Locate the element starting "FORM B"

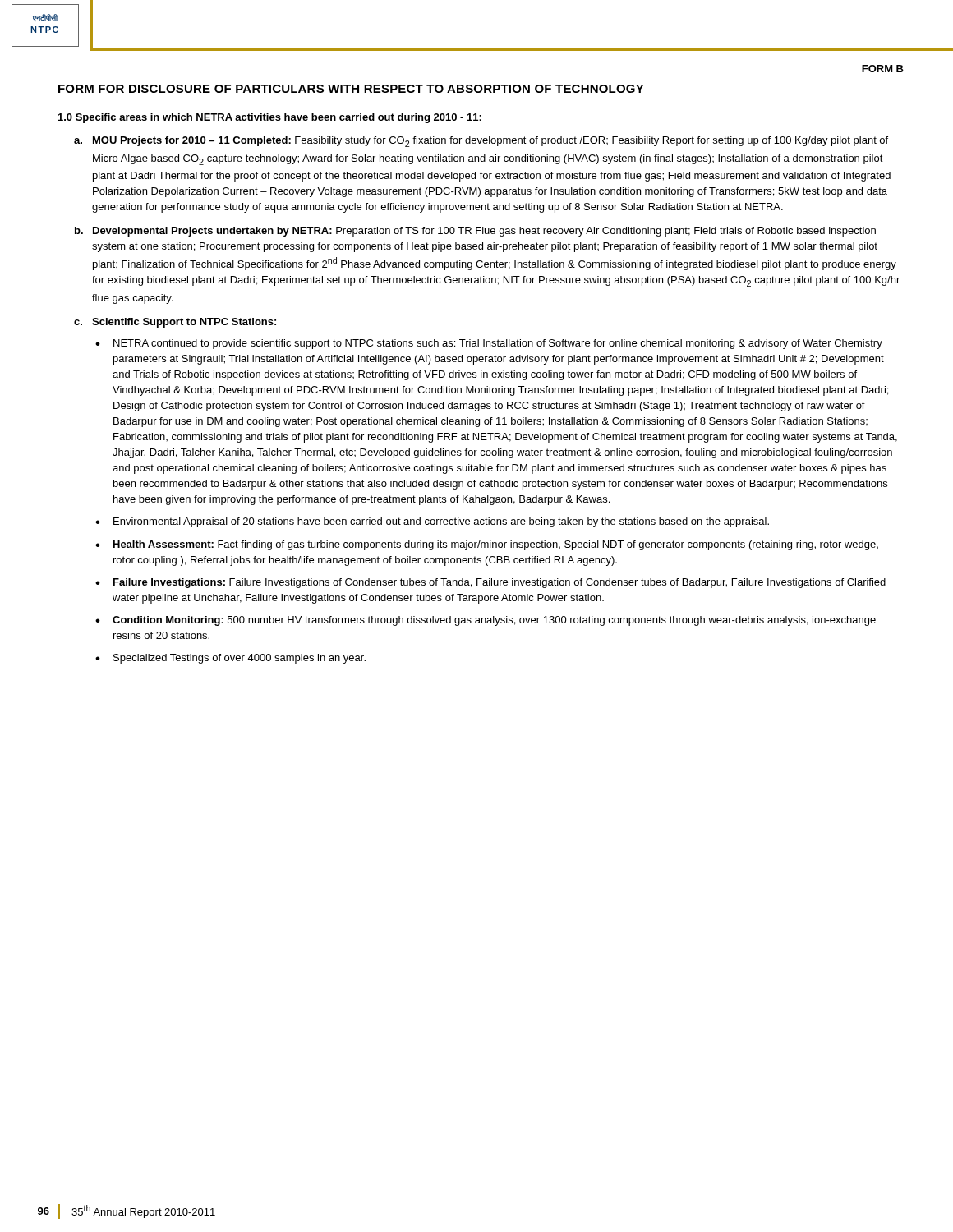(x=883, y=69)
